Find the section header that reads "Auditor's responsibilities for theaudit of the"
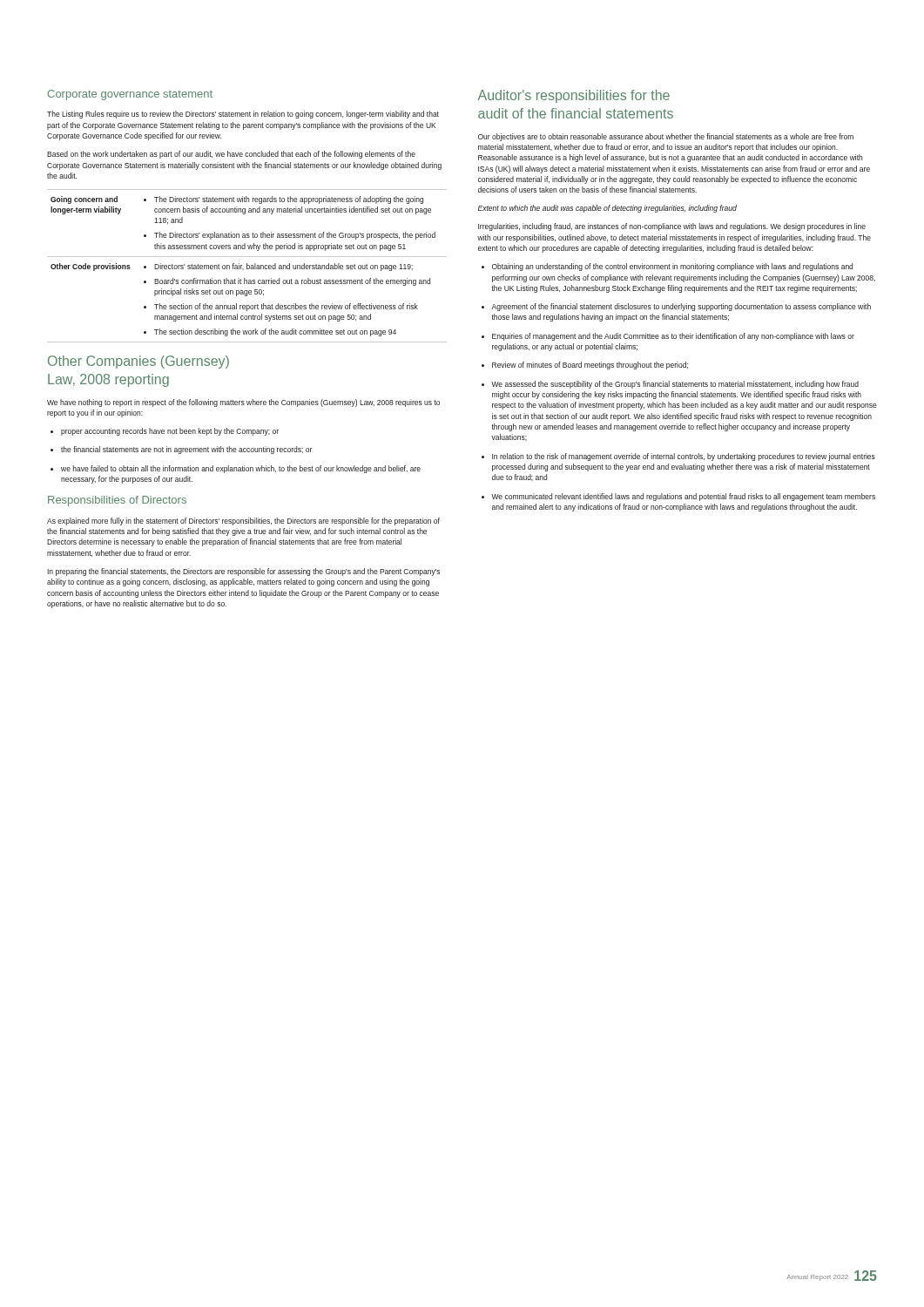The height and width of the screenshot is (1307, 924). pyautogui.click(x=677, y=105)
